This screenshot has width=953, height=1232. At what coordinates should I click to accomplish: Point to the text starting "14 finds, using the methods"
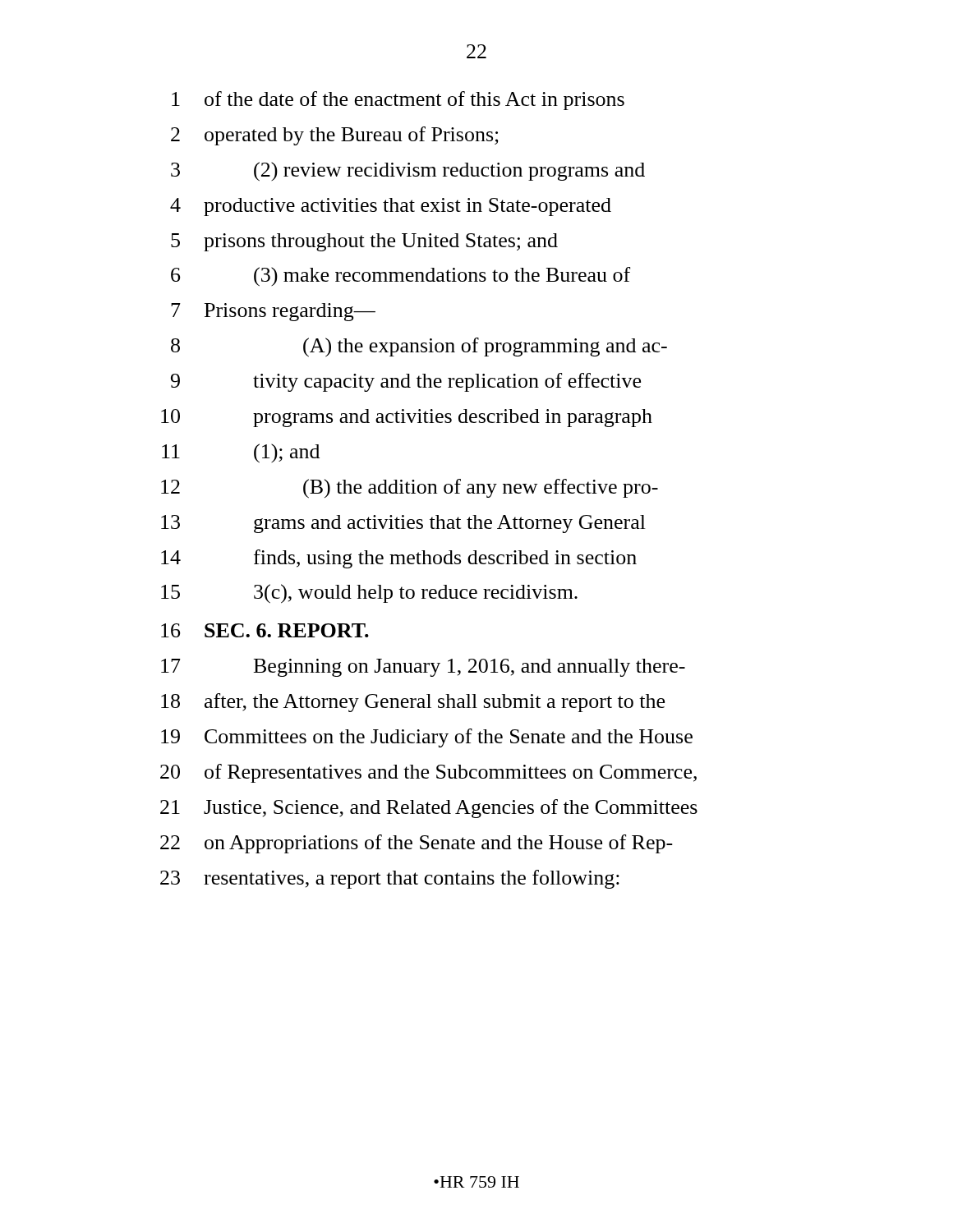pos(489,558)
